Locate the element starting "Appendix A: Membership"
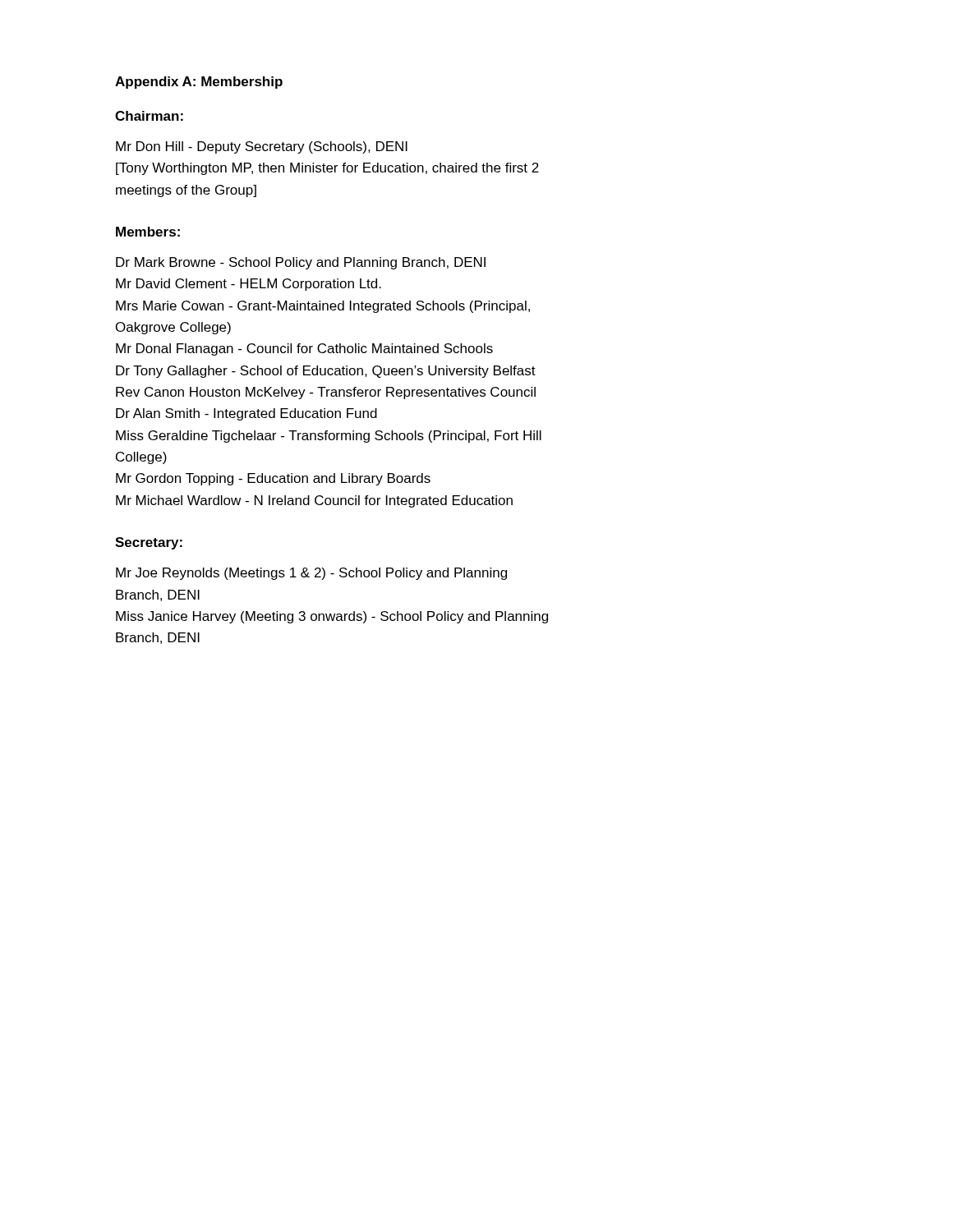Viewport: 953px width, 1232px height. 199,82
